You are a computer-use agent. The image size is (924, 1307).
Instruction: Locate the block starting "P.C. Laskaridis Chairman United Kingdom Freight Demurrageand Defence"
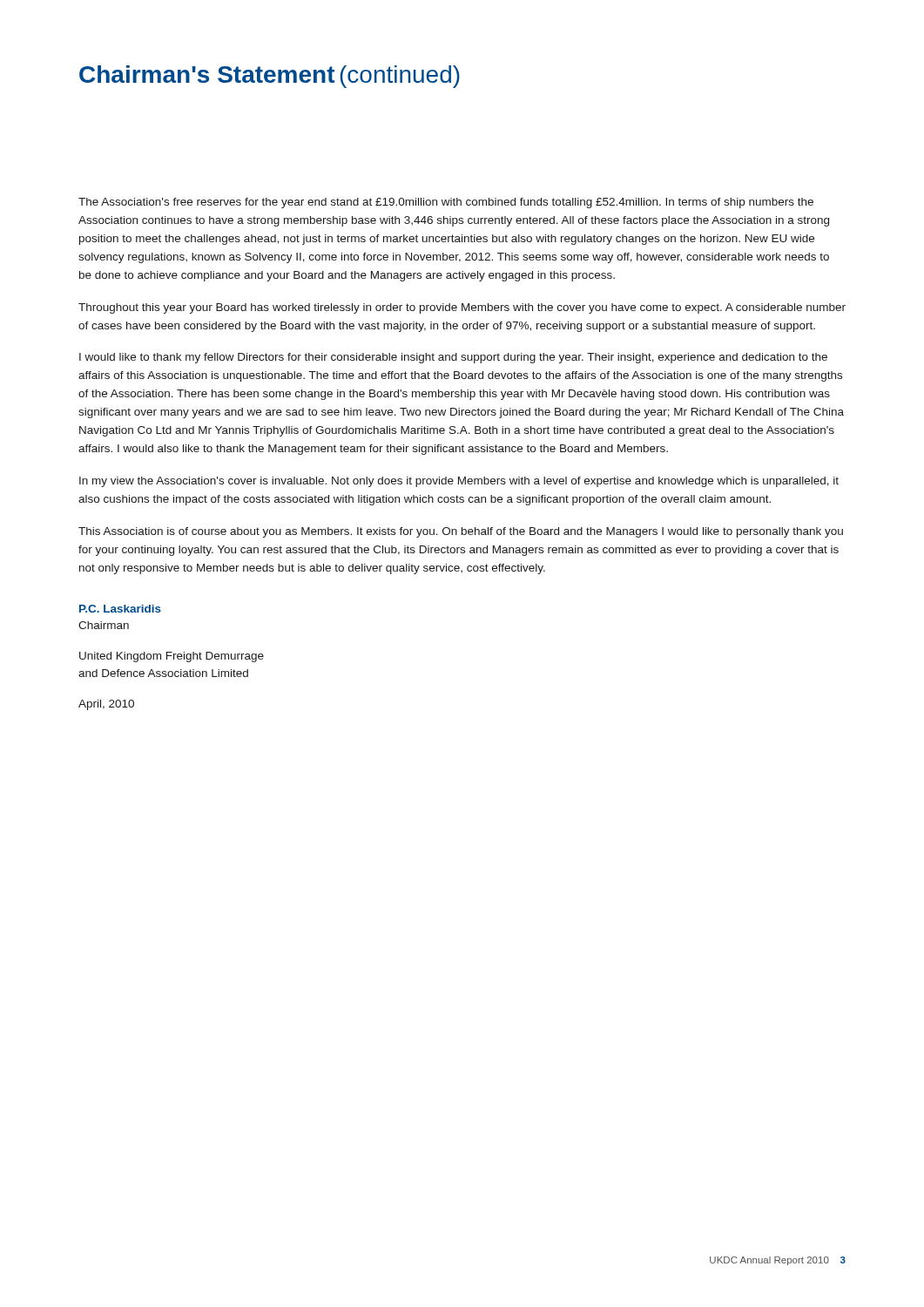pos(120,609)
